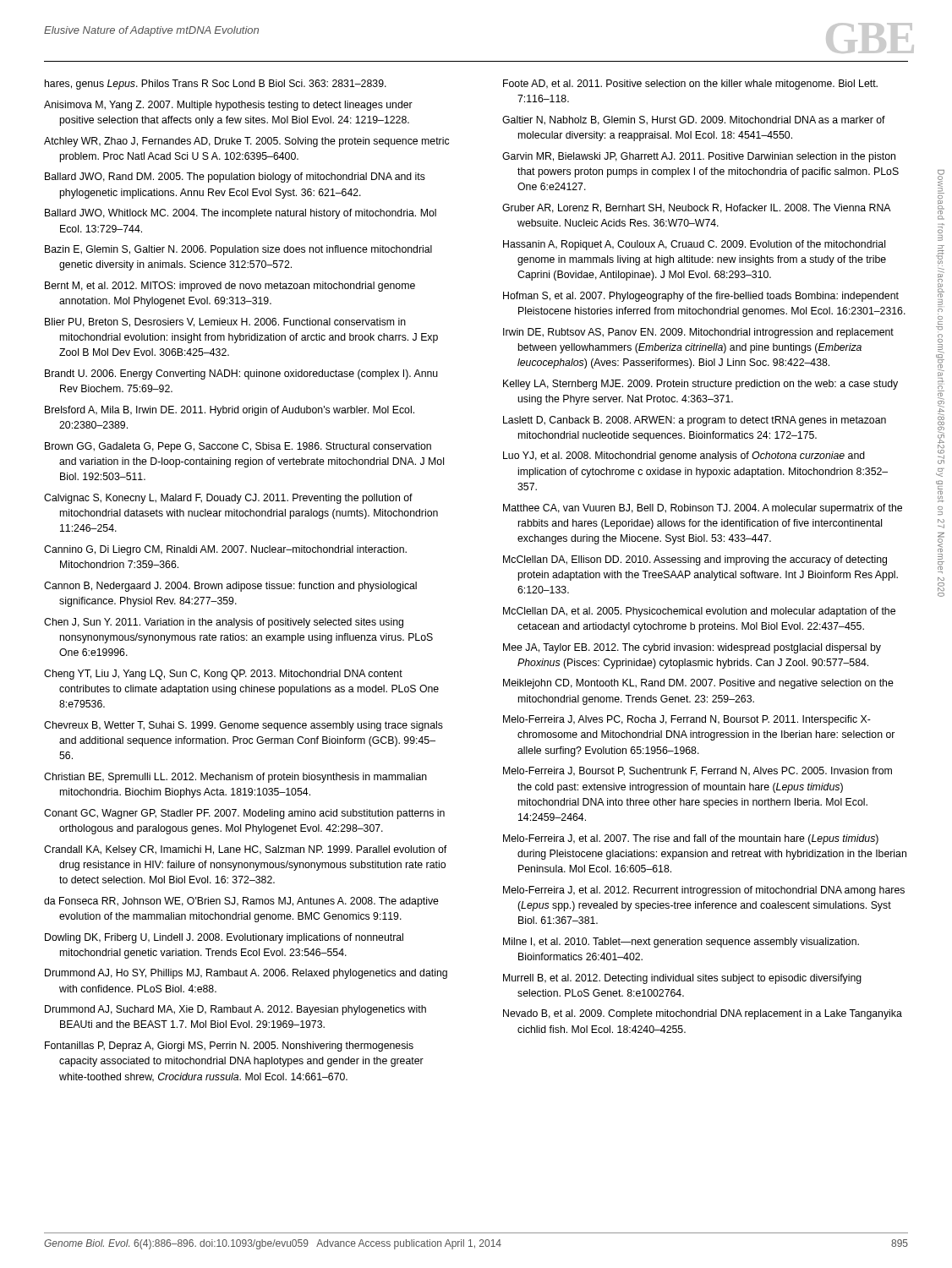Where is the passage that starts "Kelley LA, Sternberg MJE. 2009."?

click(x=700, y=391)
